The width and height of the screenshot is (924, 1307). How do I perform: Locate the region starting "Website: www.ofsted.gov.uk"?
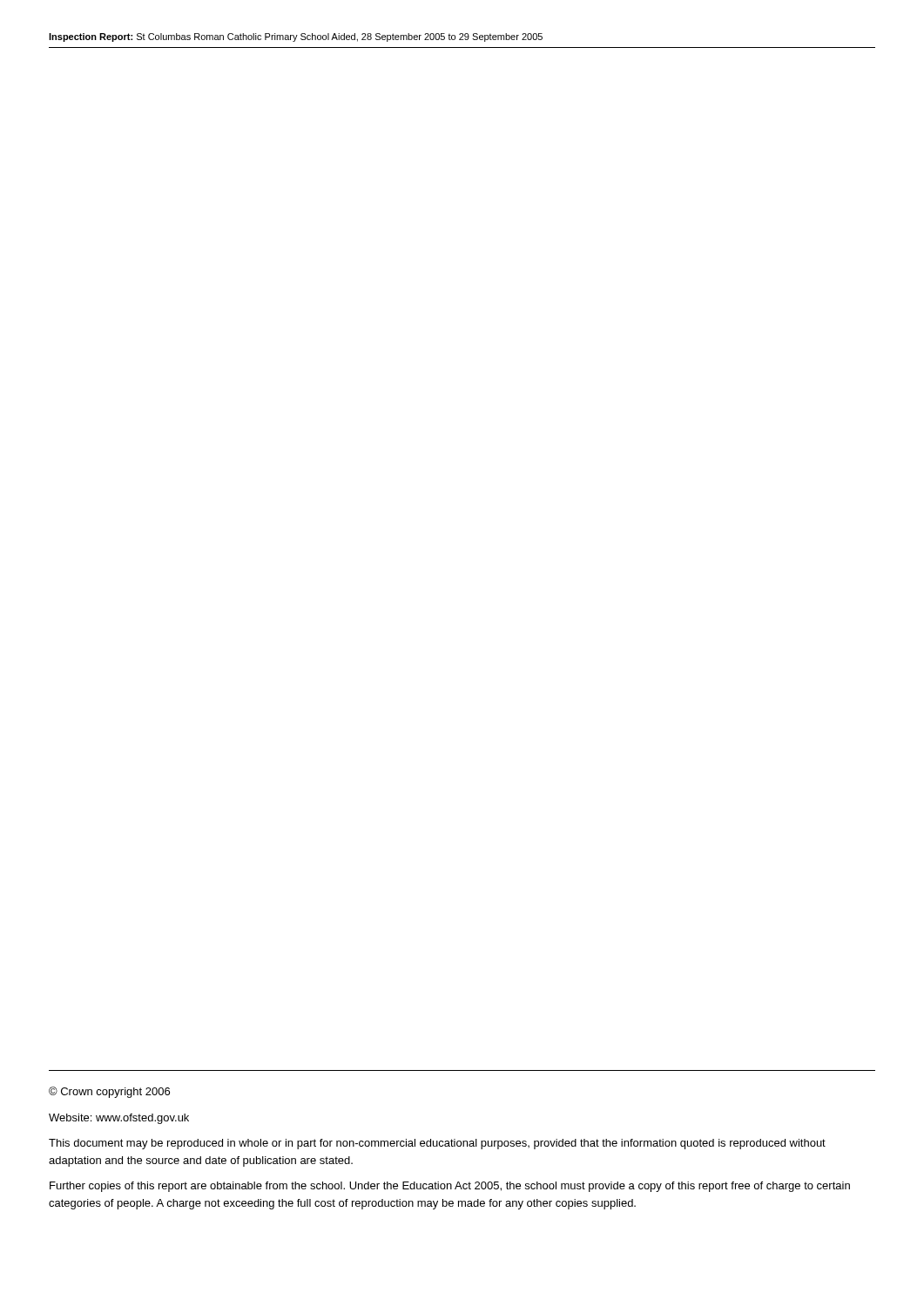[x=119, y=1117]
